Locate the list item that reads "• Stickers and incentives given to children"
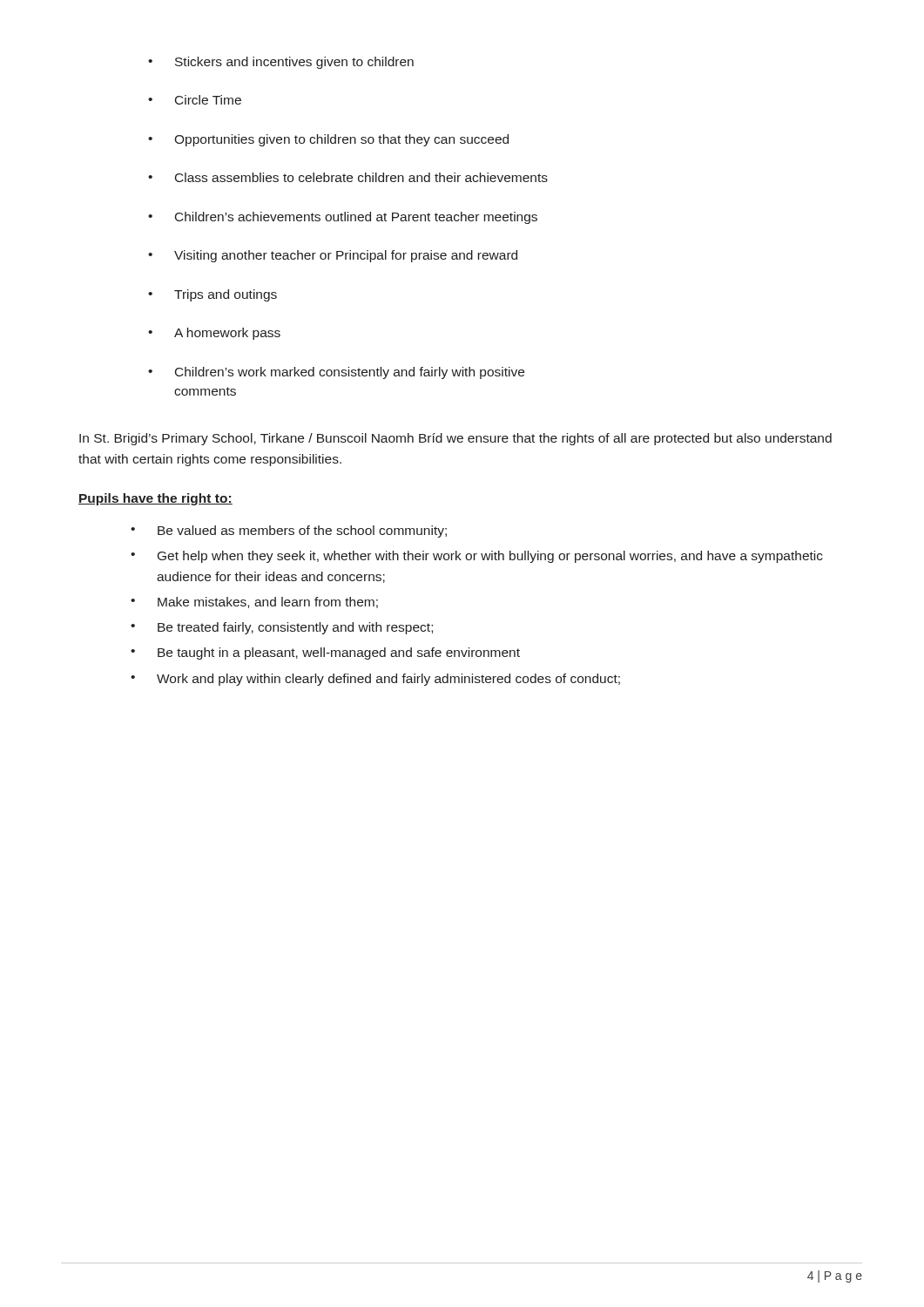The width and height of the screenshot is (924, 1307). click(x=281, y=63)
